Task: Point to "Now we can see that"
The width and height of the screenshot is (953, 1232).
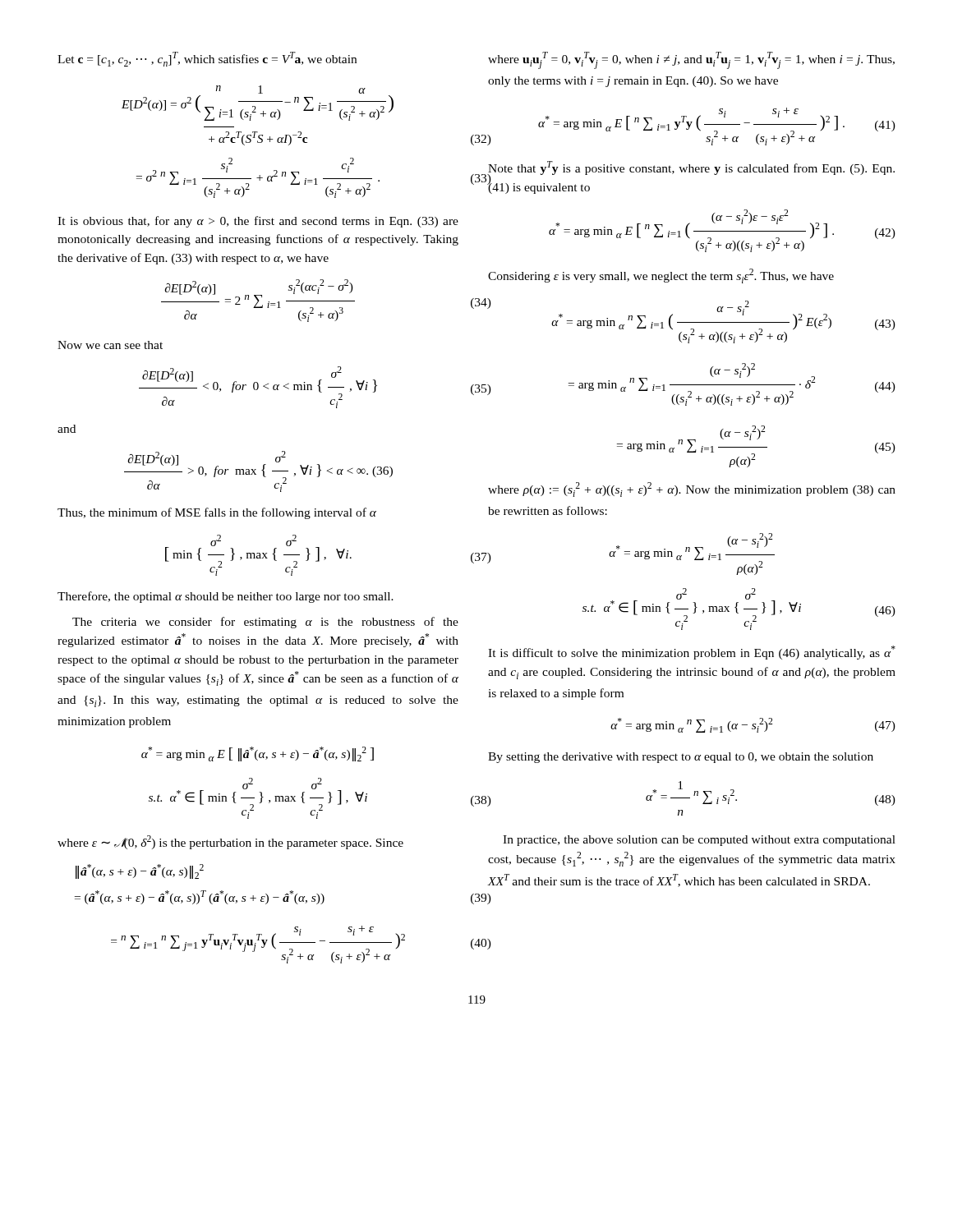Action: click(110, 345)
